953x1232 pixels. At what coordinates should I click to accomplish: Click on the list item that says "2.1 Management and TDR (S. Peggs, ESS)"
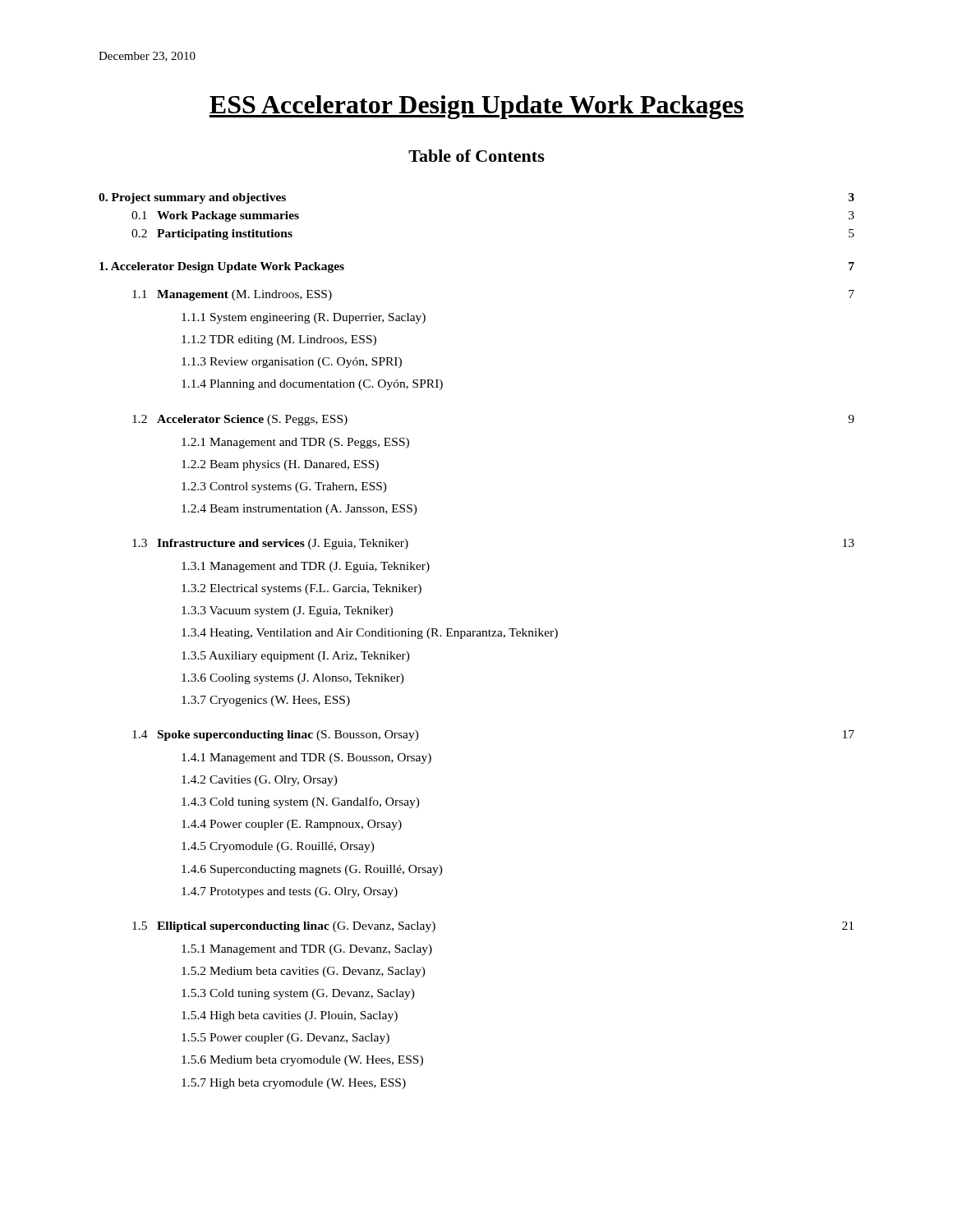[299, 474]
